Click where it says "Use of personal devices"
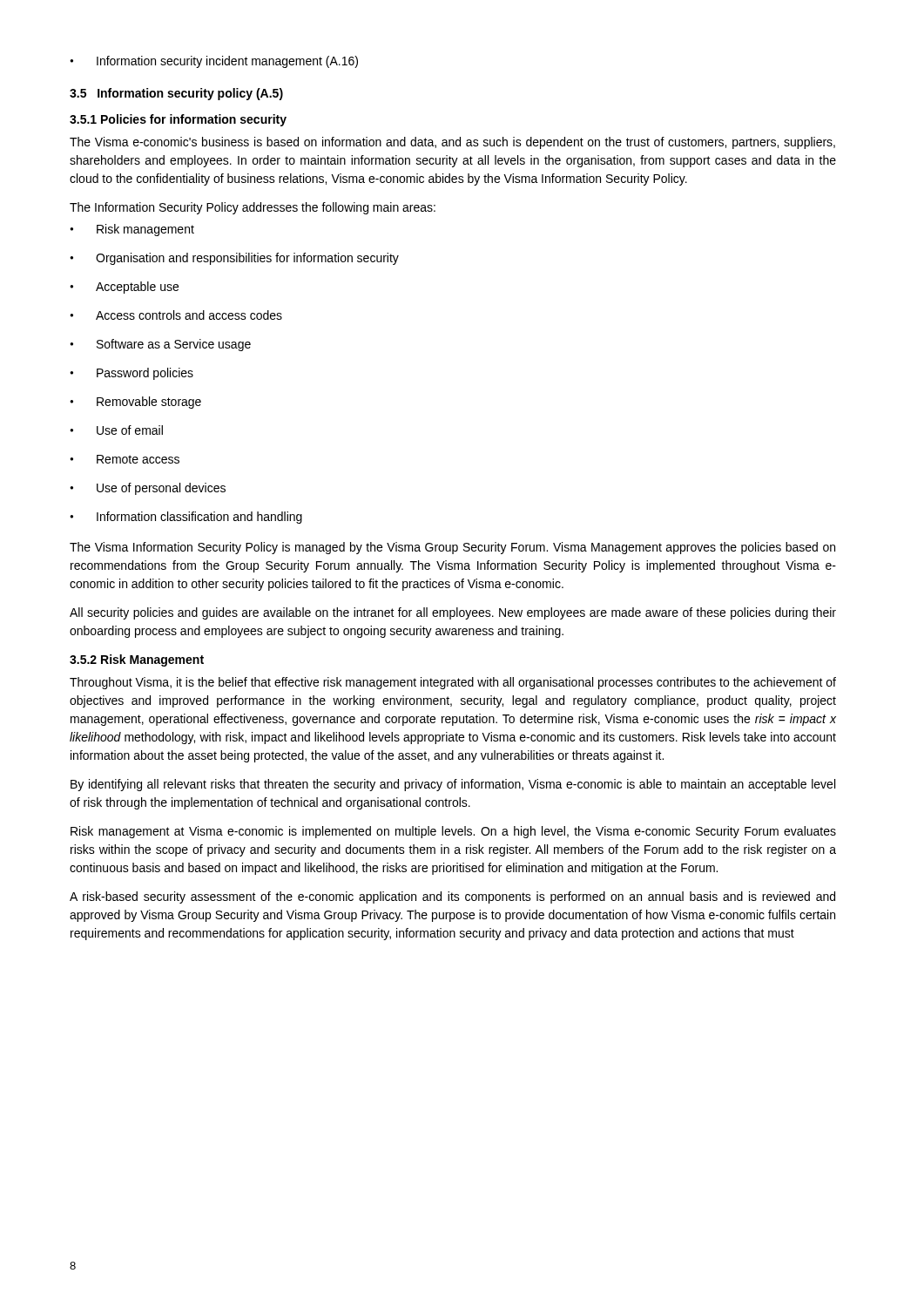 [148, 489]
